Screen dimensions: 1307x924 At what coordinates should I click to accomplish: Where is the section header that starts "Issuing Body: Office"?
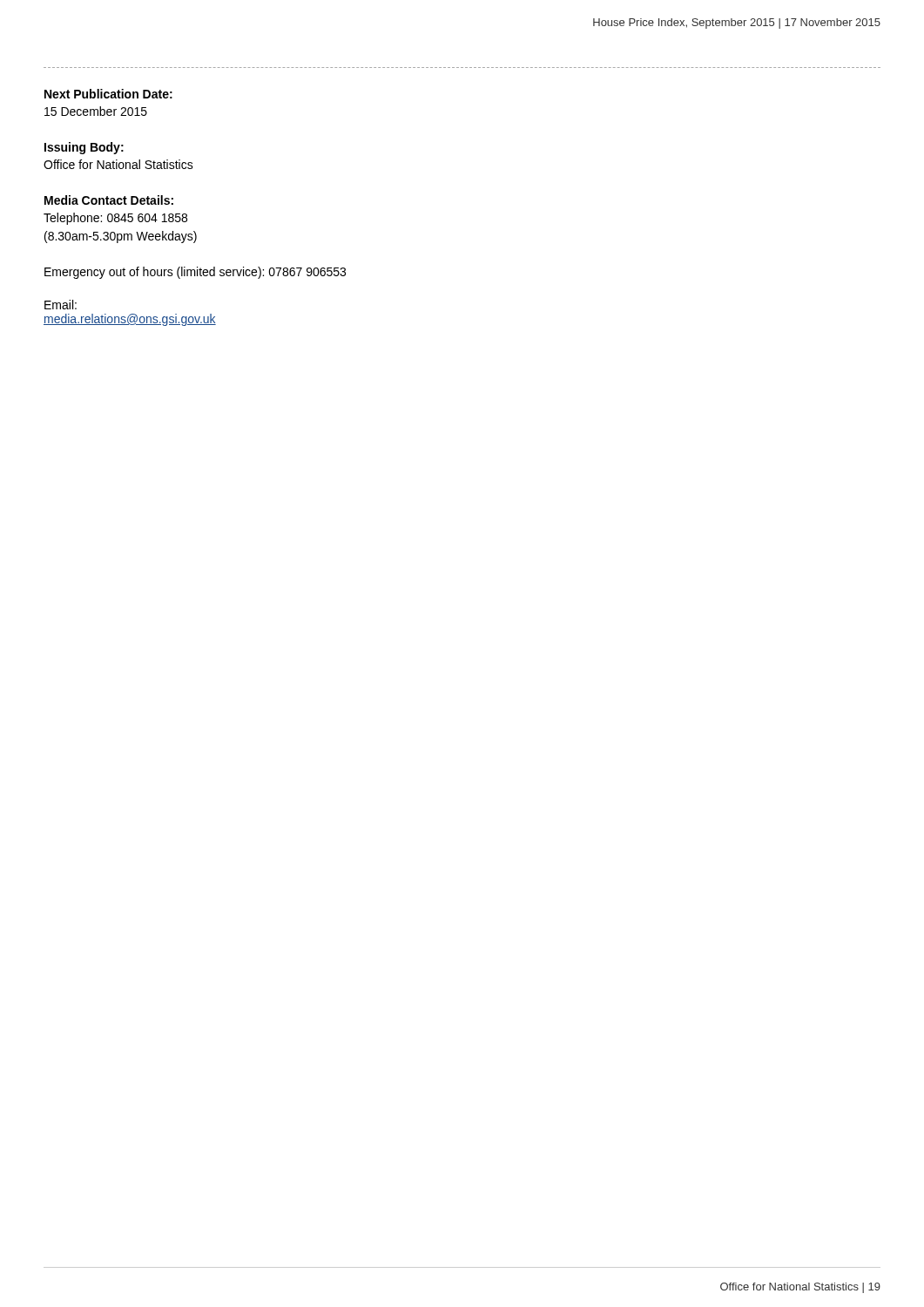[84, 148]
